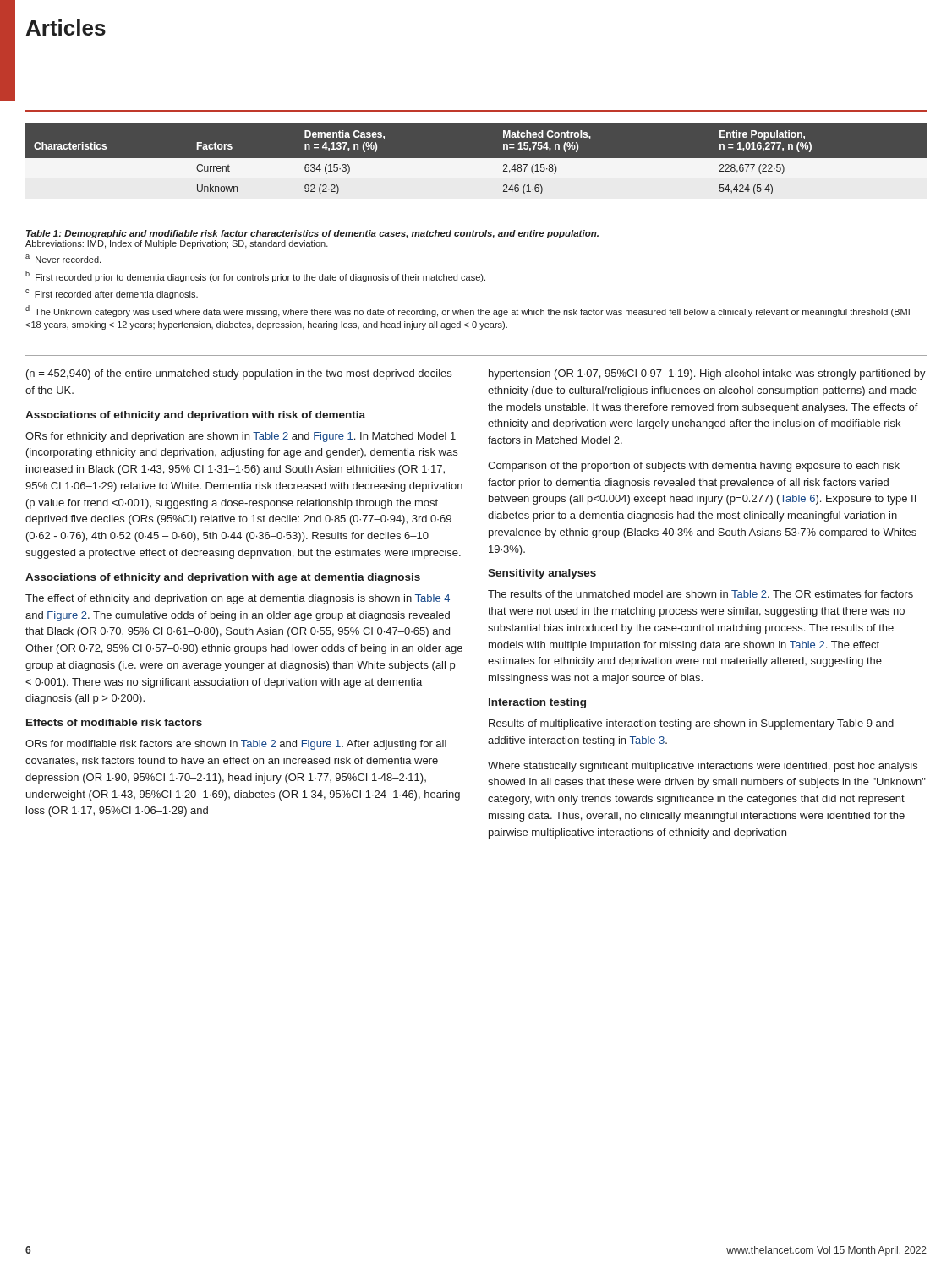Select the text block with the text "ORs for ethnicity and"
The height and width of the screenshot is (1268, 952).
click(245, 494)
